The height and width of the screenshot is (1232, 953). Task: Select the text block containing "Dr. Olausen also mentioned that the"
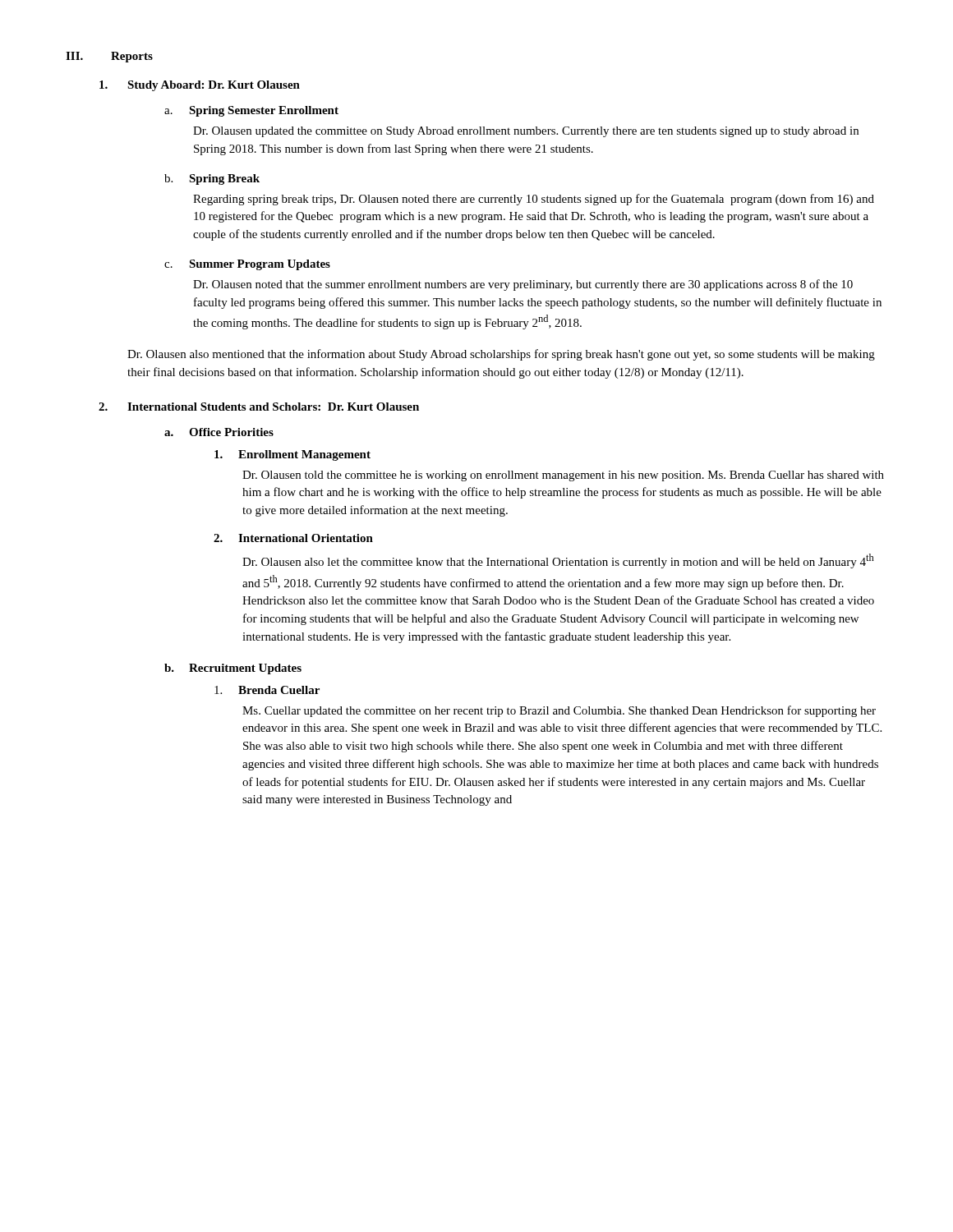pyautogui.click(x=507, y=364)
